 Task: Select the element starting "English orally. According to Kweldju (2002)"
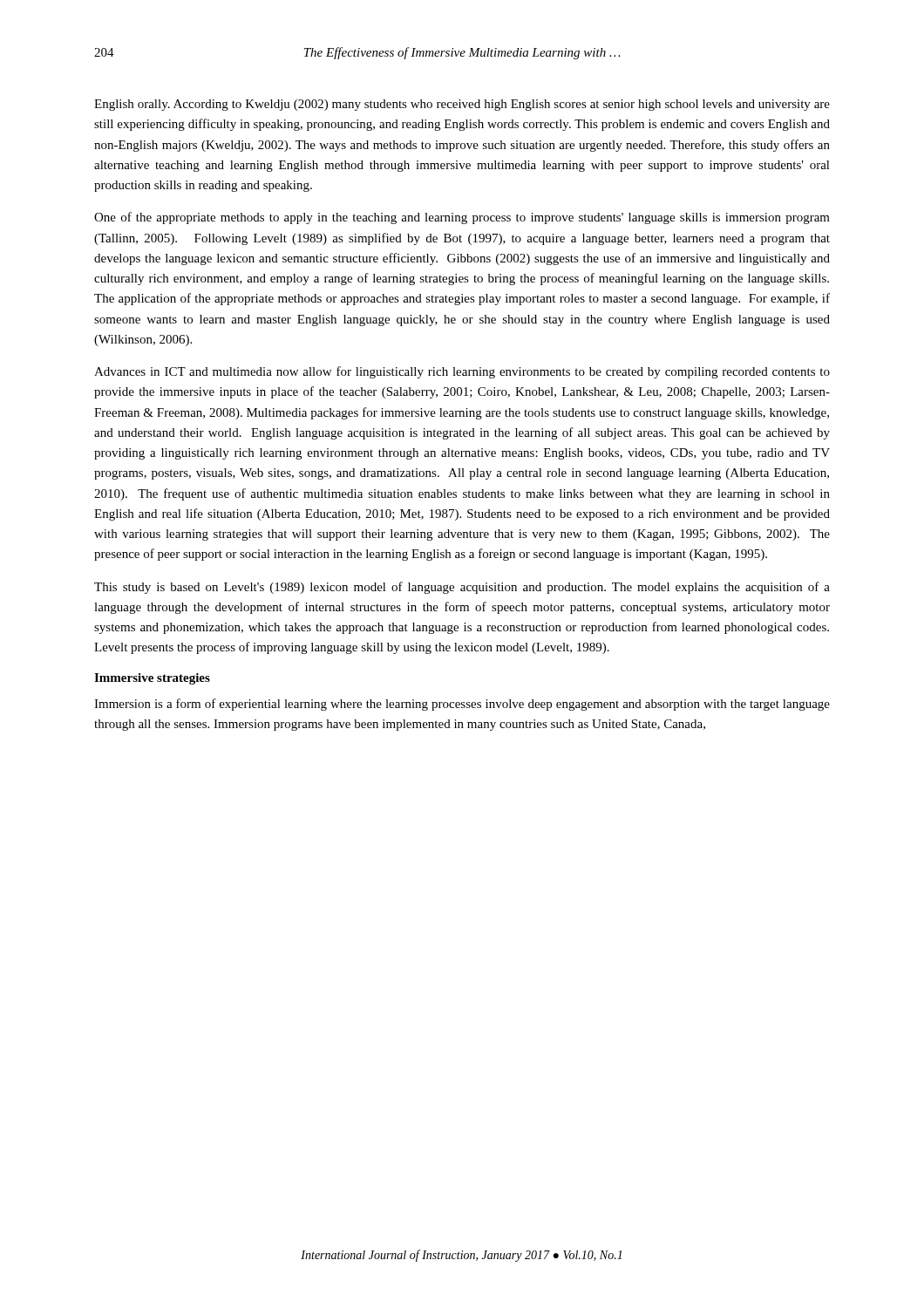pos(462,144)
